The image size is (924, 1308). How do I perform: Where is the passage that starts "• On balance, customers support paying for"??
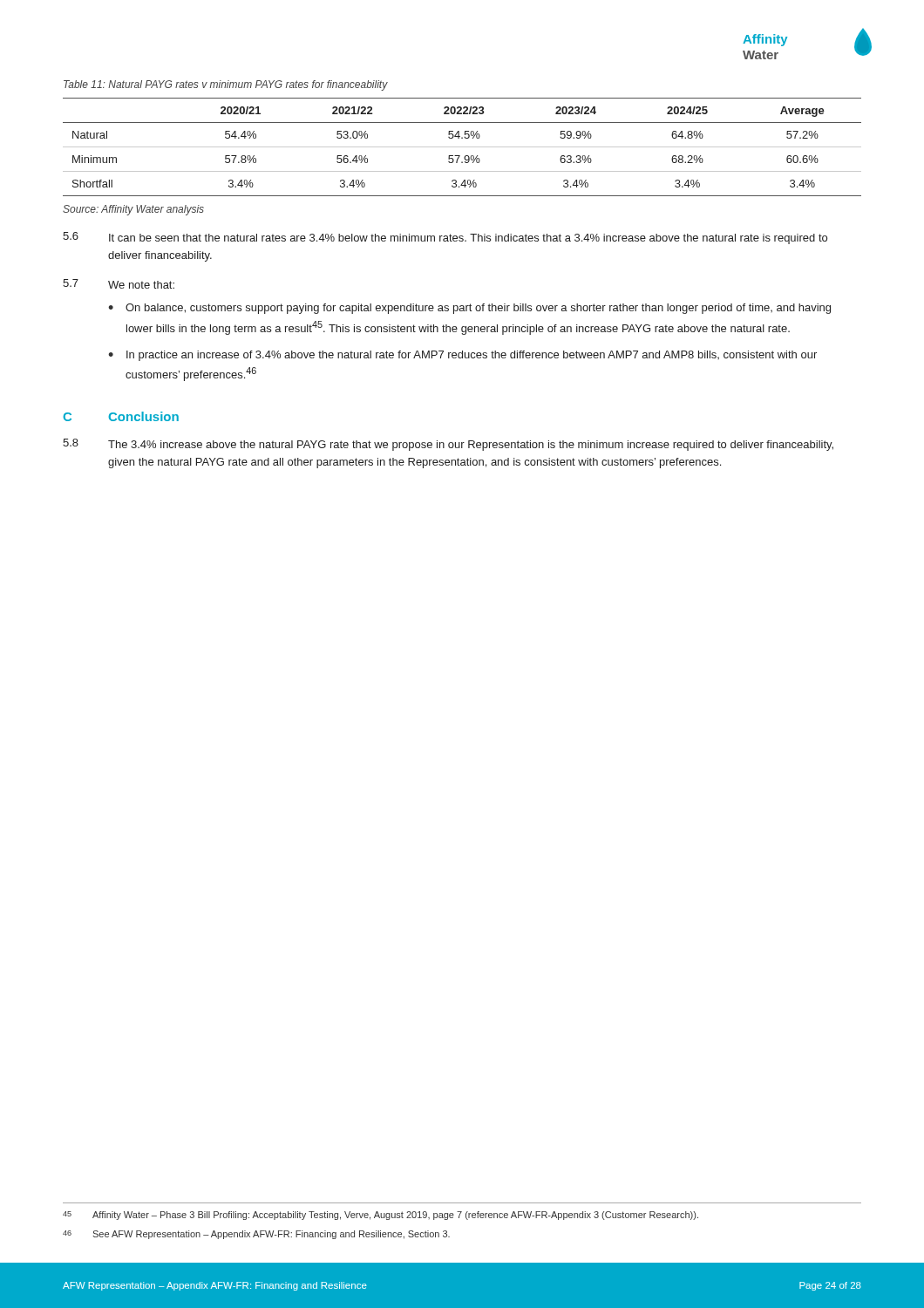click(x=485, y=318)
